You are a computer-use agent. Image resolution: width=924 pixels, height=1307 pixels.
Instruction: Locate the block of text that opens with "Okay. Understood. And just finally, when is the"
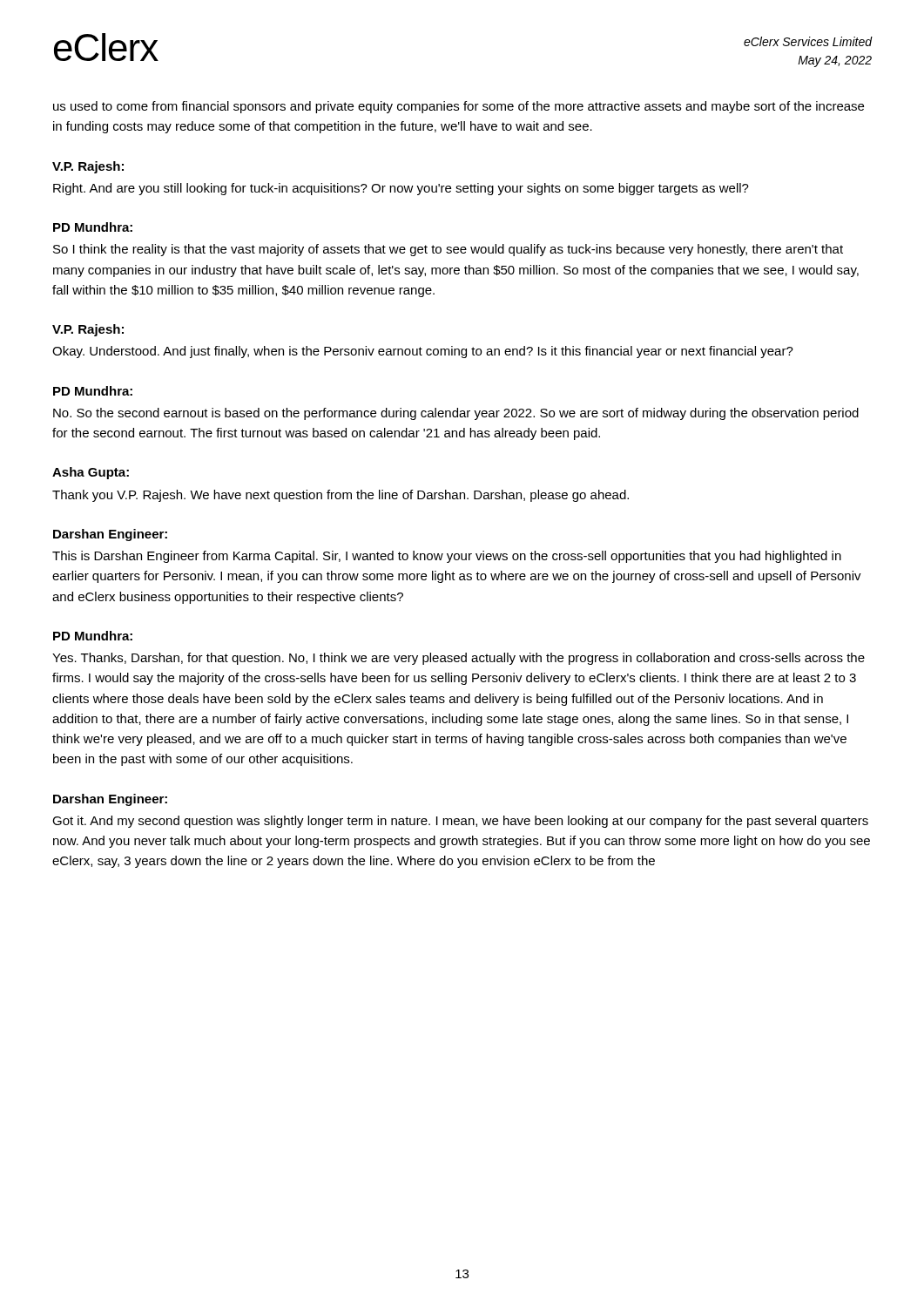(462, 351)
